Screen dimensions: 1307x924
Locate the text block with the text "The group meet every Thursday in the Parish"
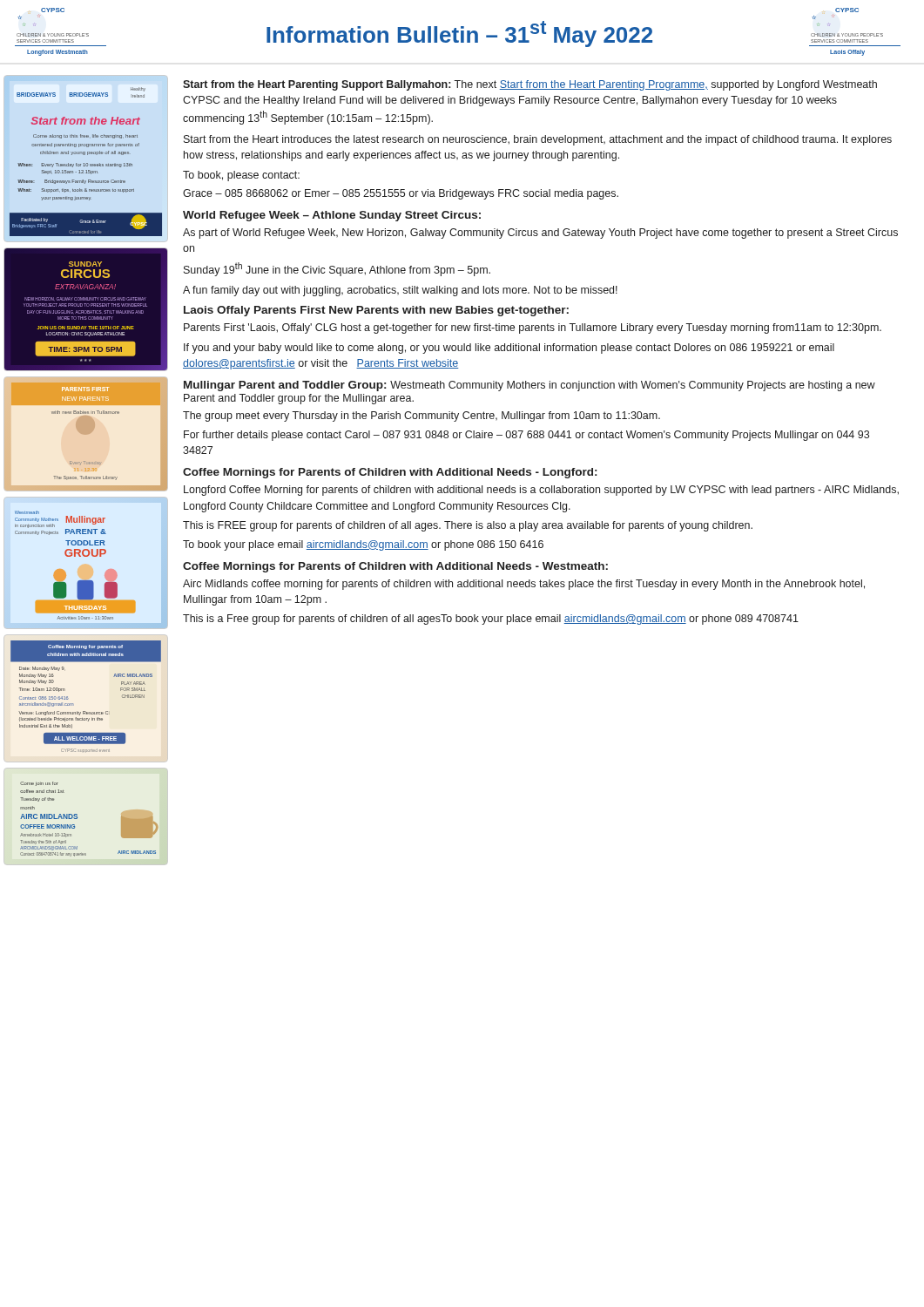pyautogui.click(x=422, y=416)
